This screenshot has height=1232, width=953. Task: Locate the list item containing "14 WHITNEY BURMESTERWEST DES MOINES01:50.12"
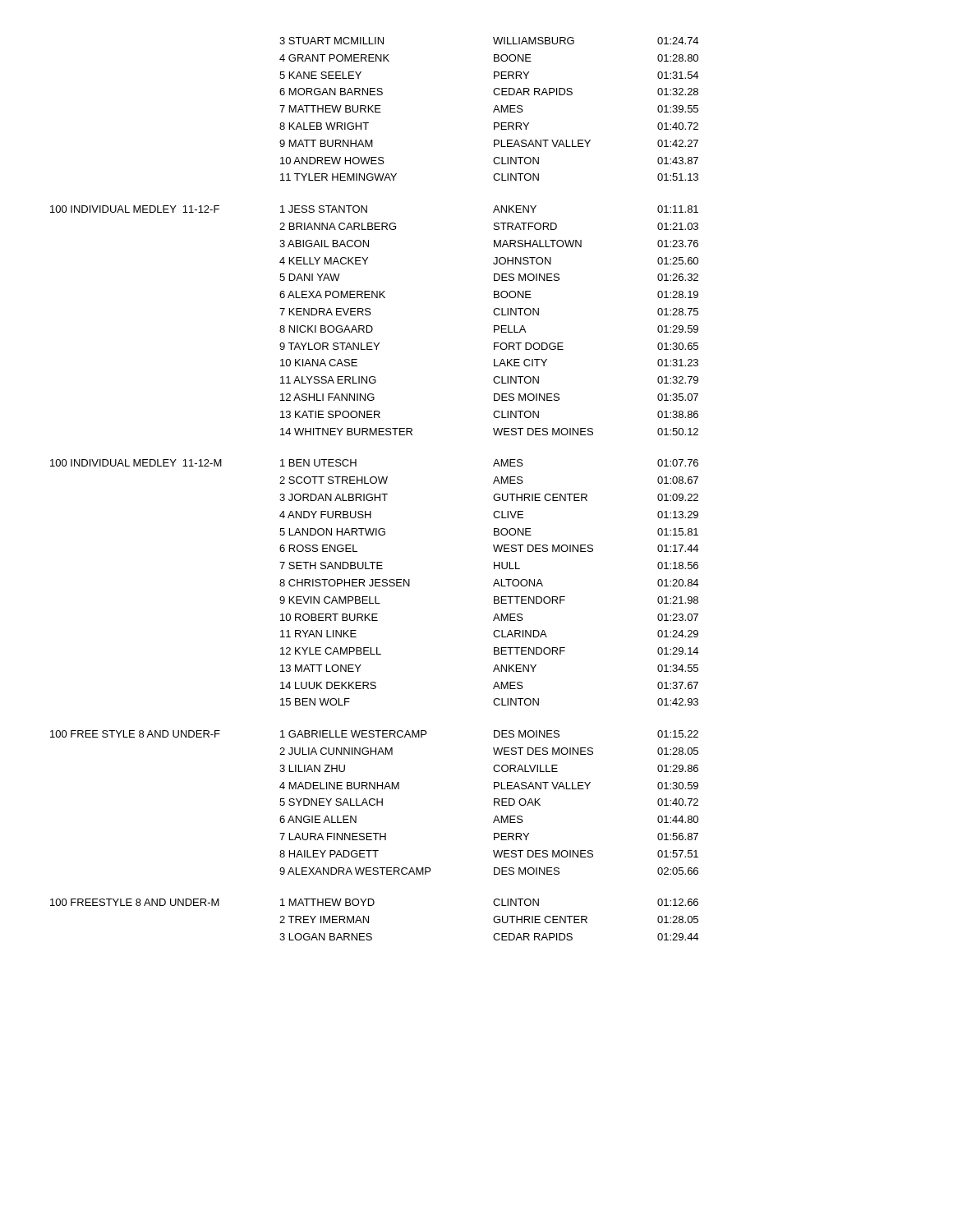point(501,432)
